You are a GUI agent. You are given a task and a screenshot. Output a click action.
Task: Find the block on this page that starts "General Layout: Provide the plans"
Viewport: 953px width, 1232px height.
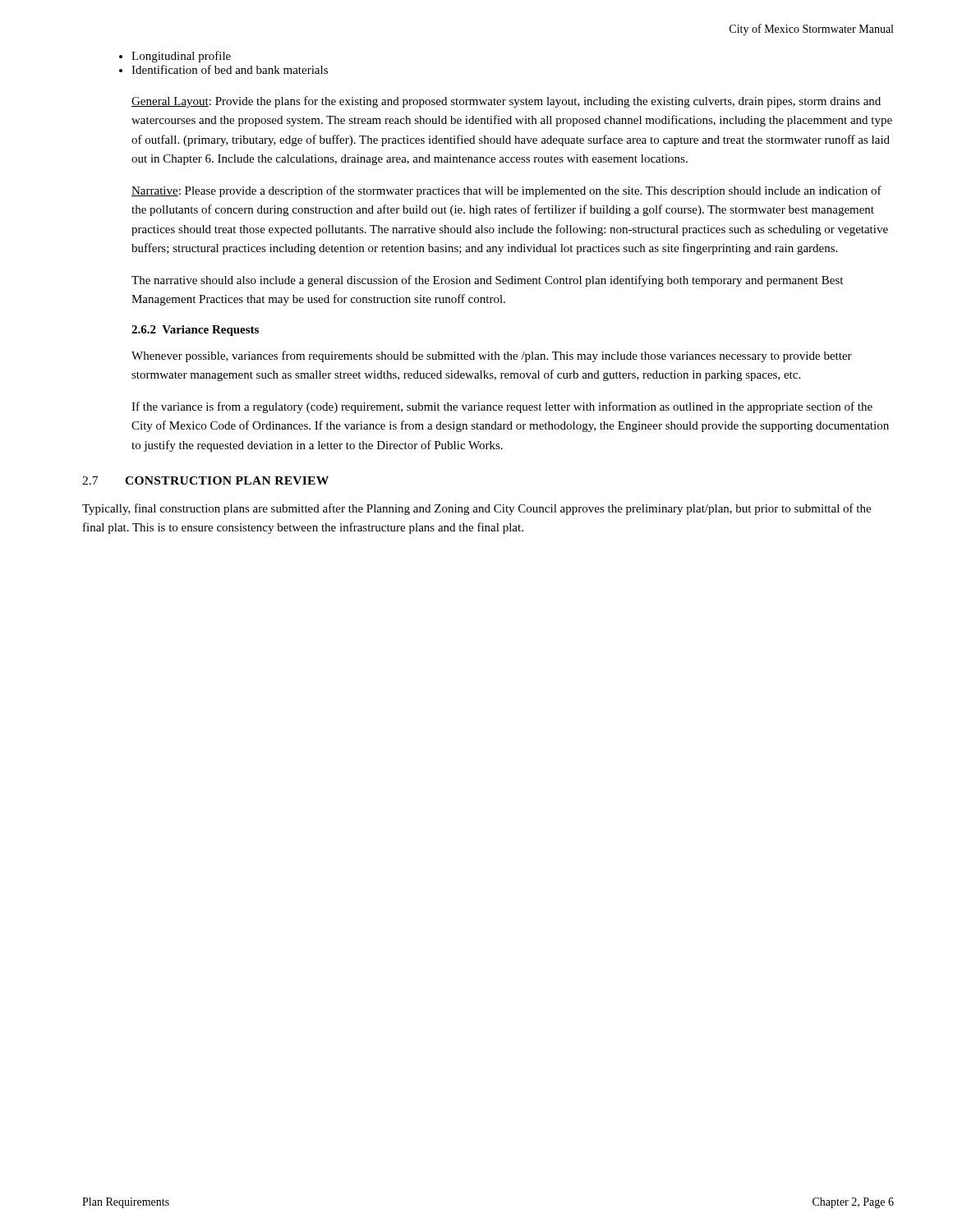[x=512, y=130]
